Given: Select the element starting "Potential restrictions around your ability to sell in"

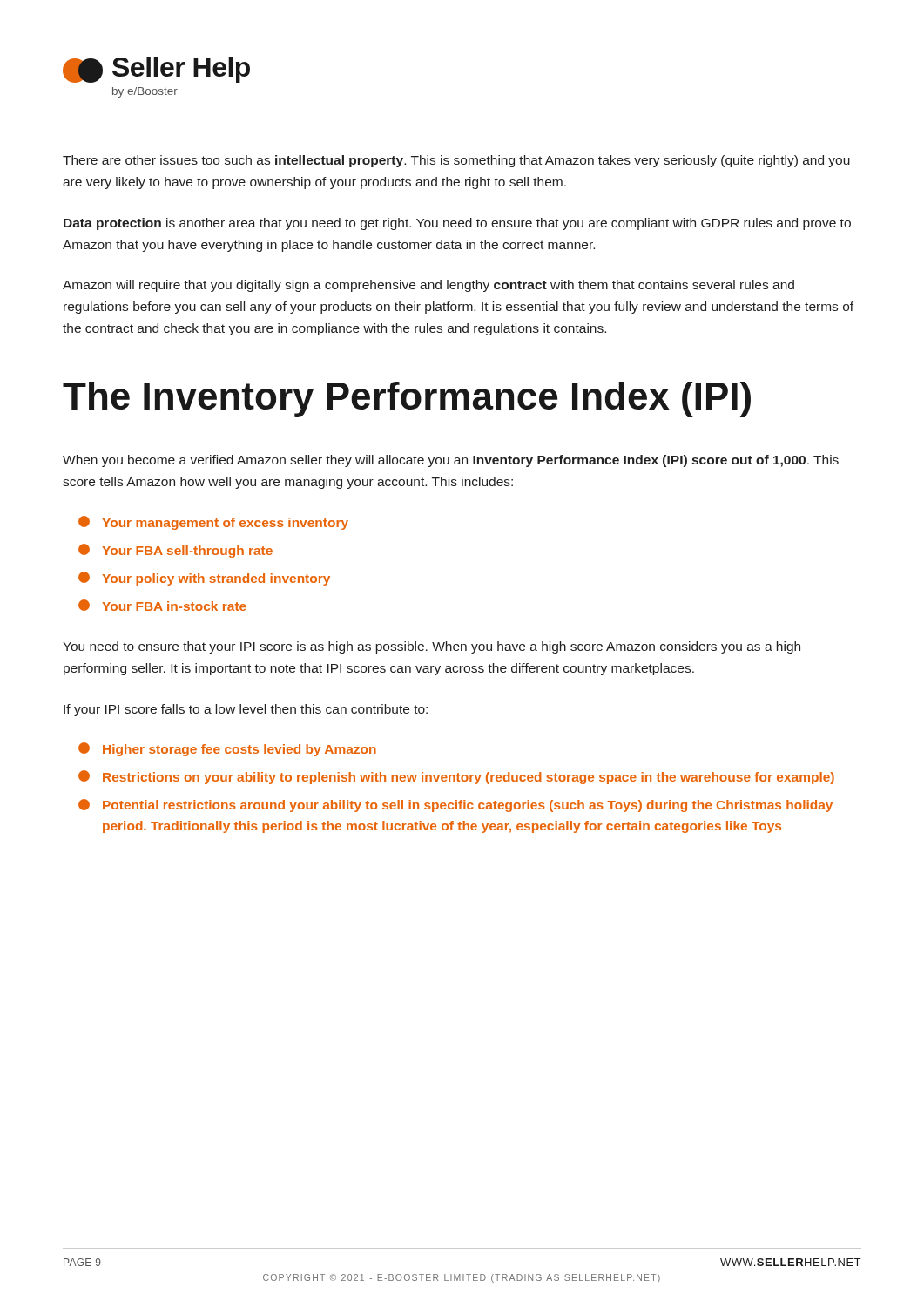Looking at the screenshot, I should [x=470, y=816].
